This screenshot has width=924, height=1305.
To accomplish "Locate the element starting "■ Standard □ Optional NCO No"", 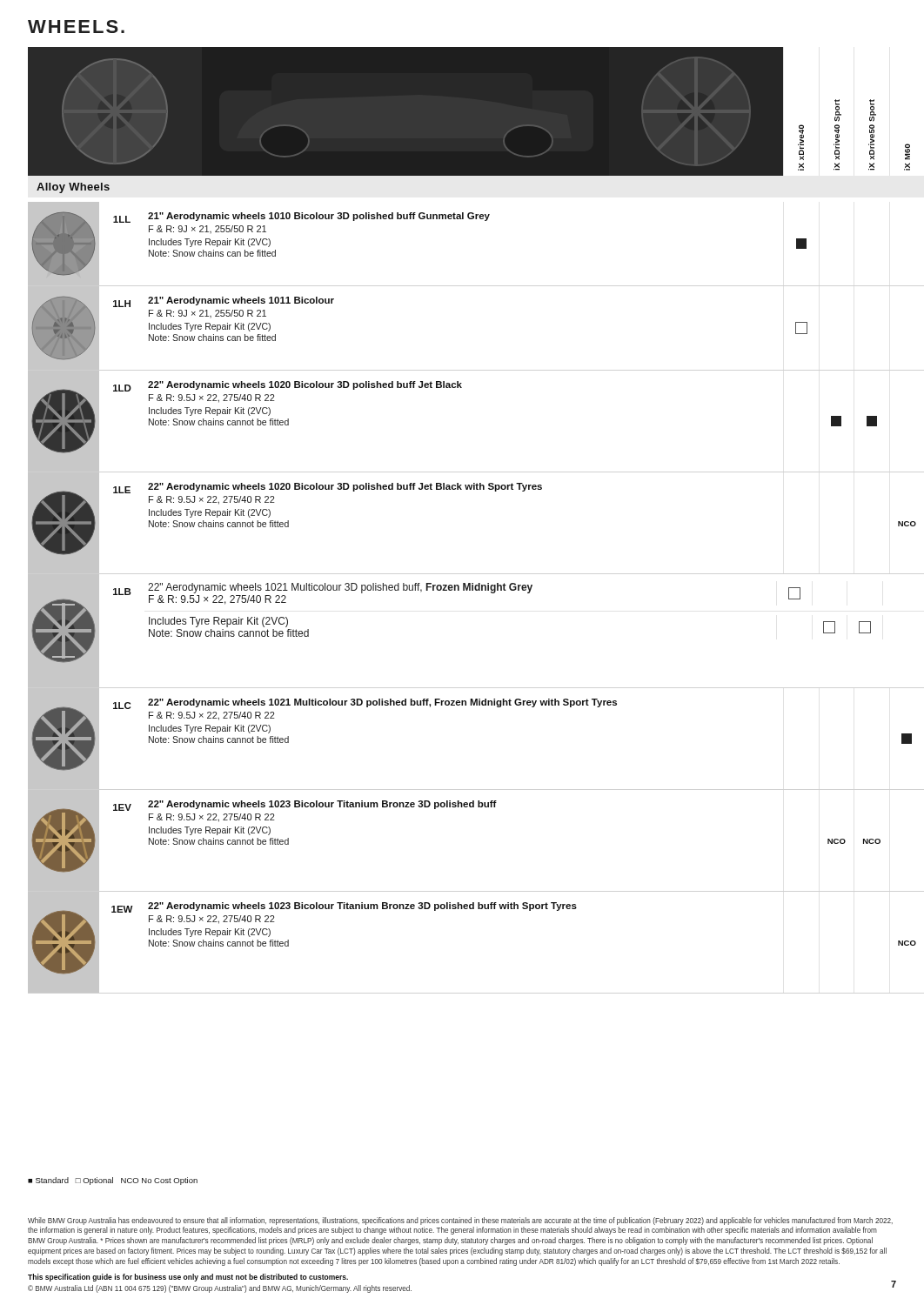I will (x=113, y=1180).
